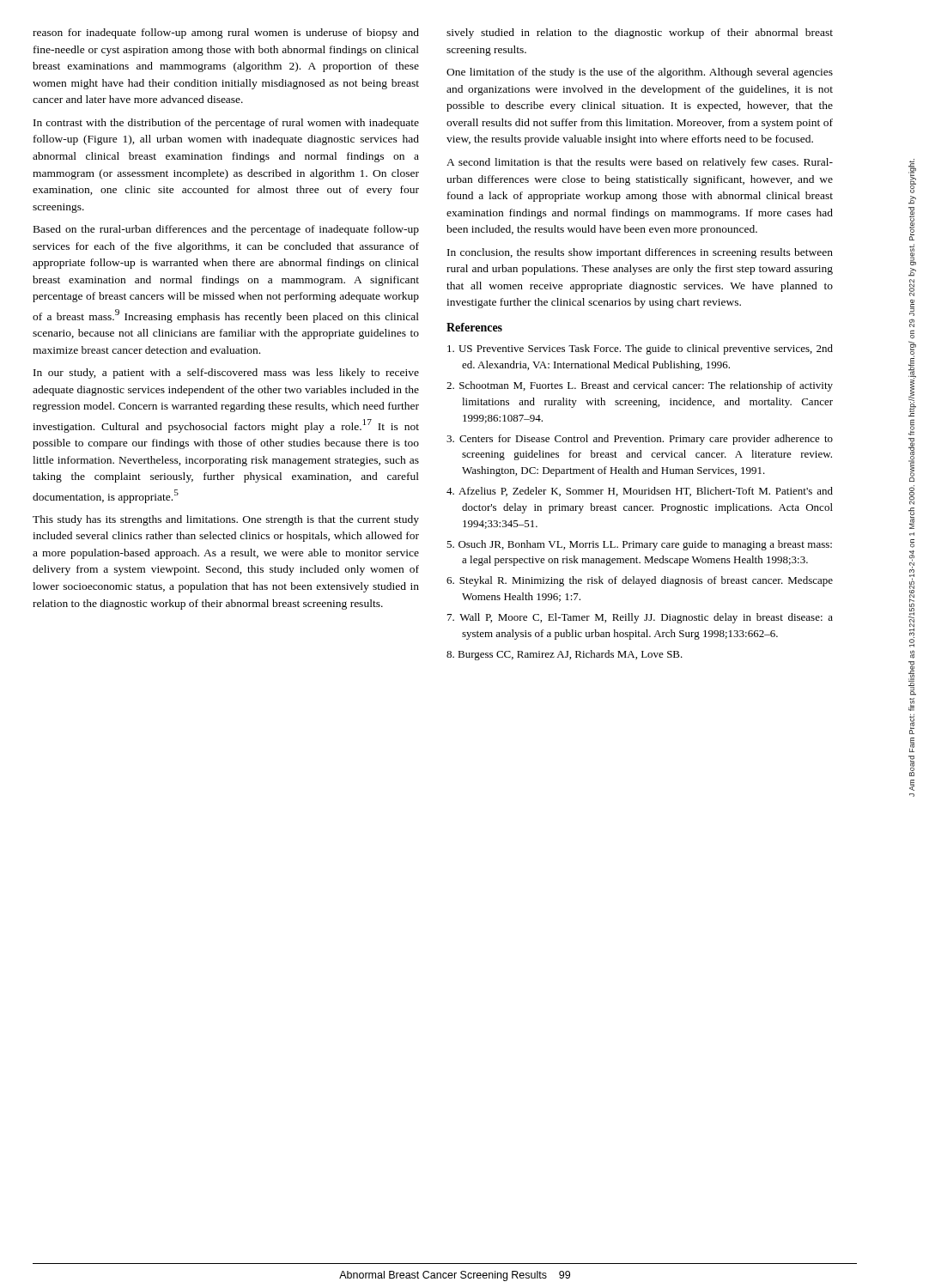Find the text block that says "reason for inadequate follow-up"

226,66
